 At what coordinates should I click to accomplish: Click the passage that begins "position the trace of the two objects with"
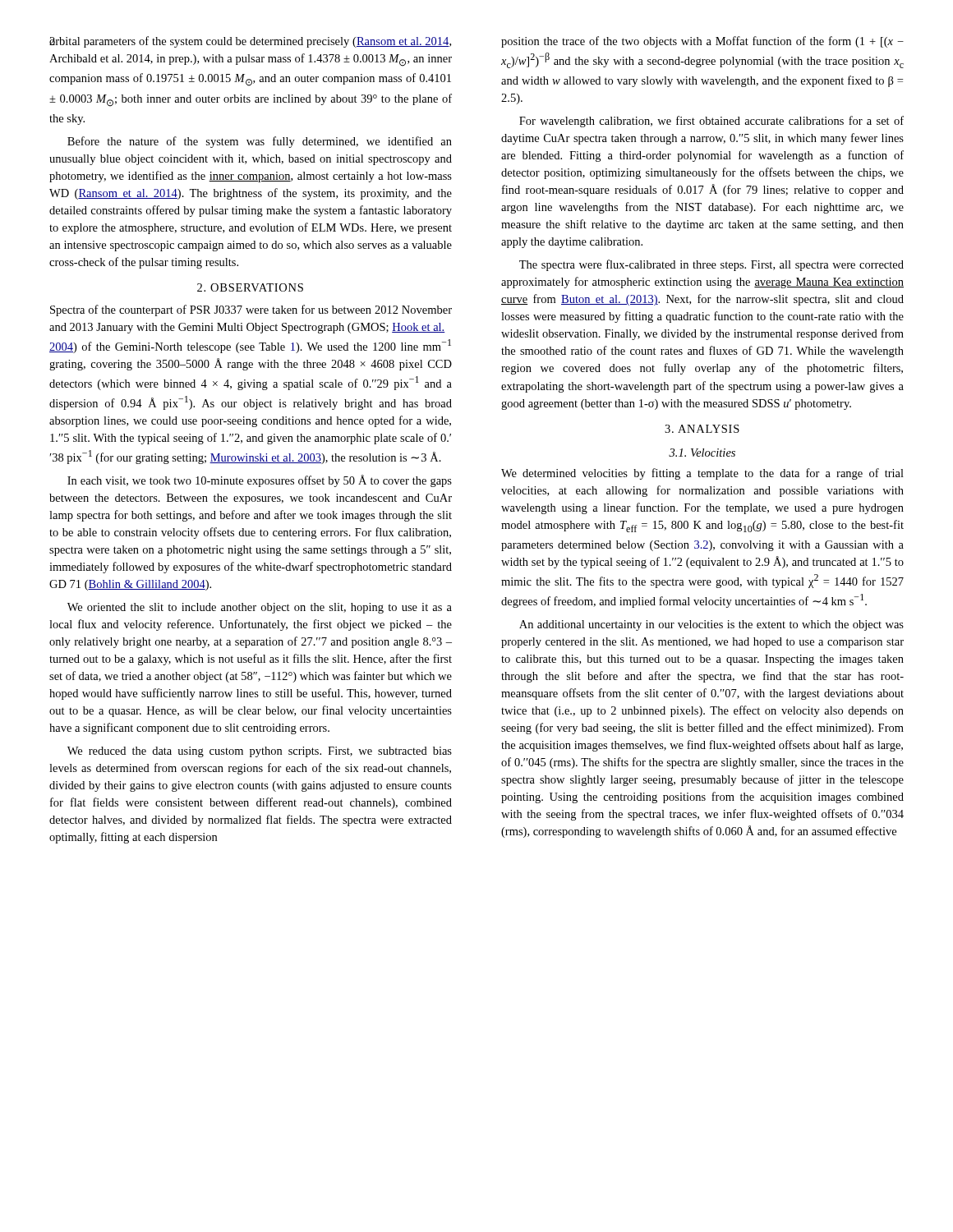pyautogui.click(x=702, y=222)
